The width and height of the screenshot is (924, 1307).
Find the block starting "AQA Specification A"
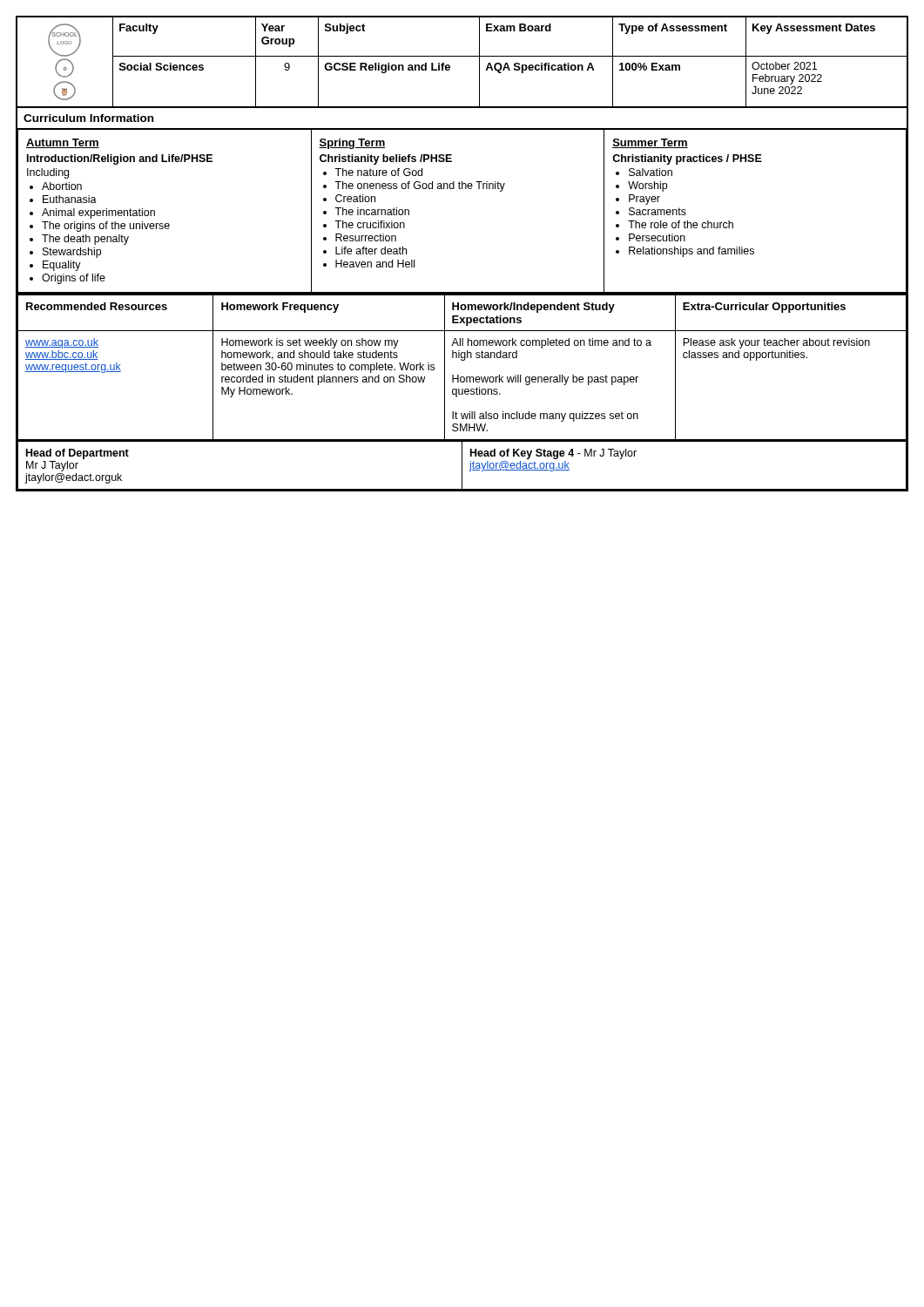point(540,66)
